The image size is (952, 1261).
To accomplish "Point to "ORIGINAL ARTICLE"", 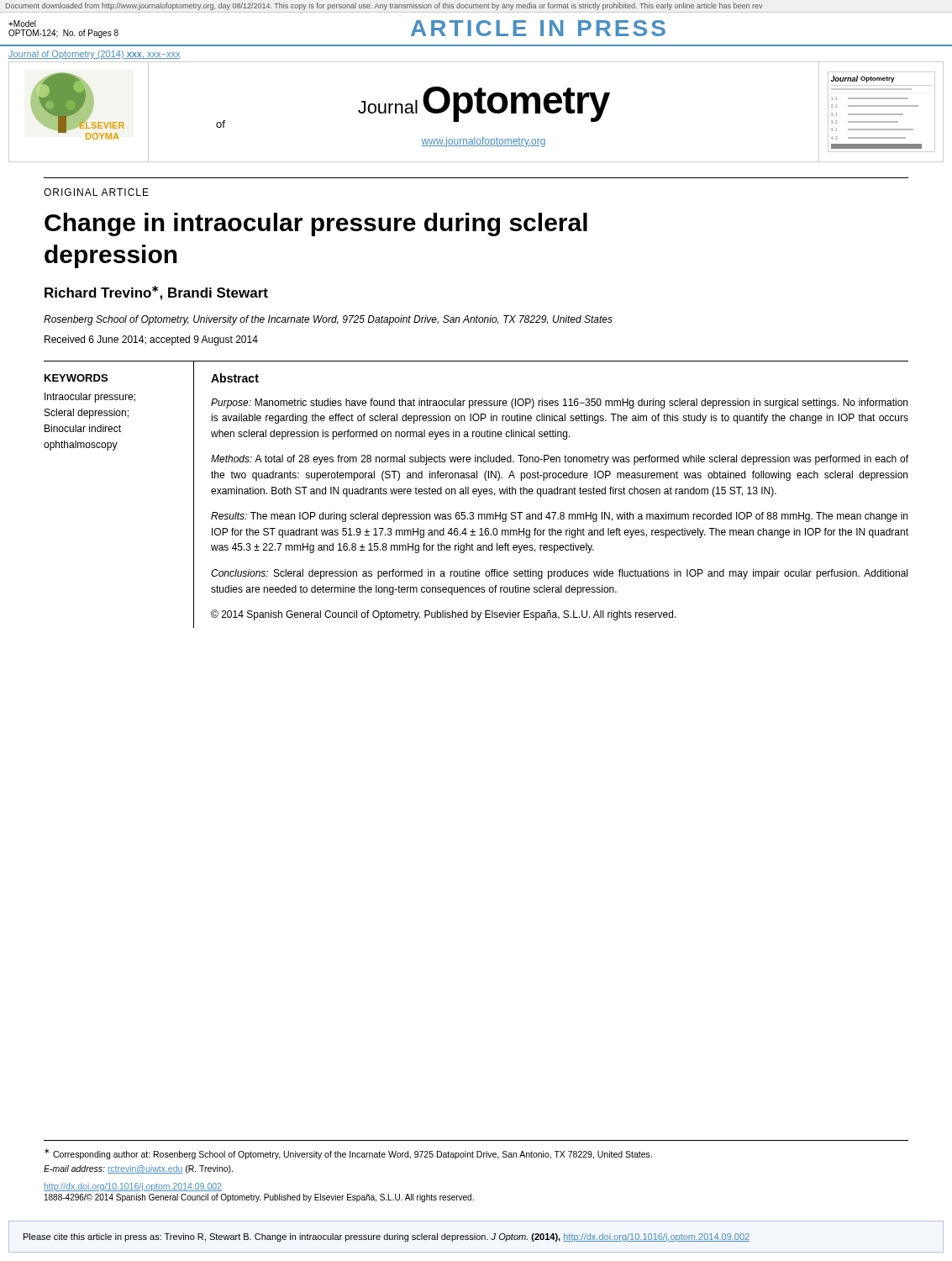I will tap(97, 192).
